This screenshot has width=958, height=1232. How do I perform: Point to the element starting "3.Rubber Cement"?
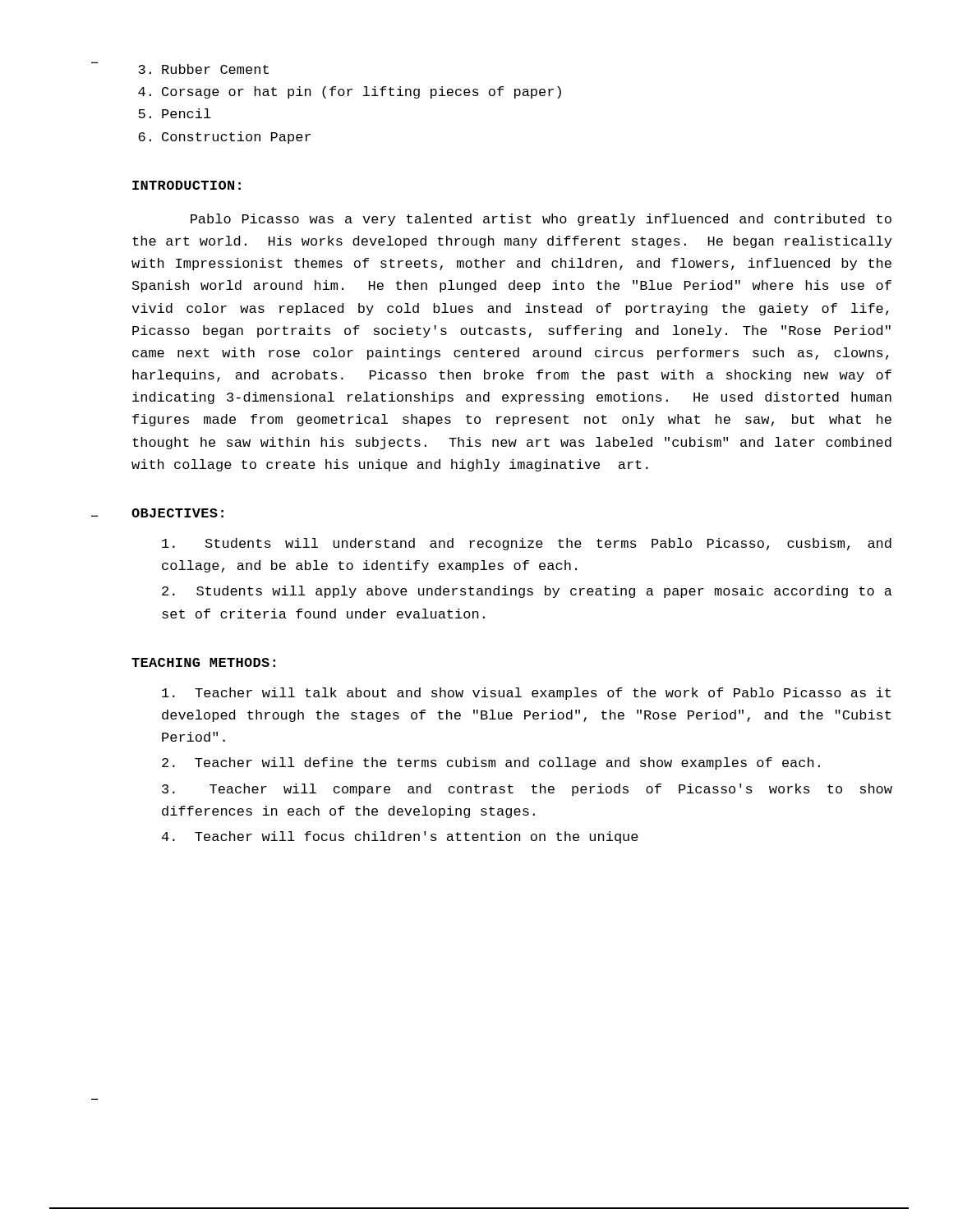pos(201,70)
